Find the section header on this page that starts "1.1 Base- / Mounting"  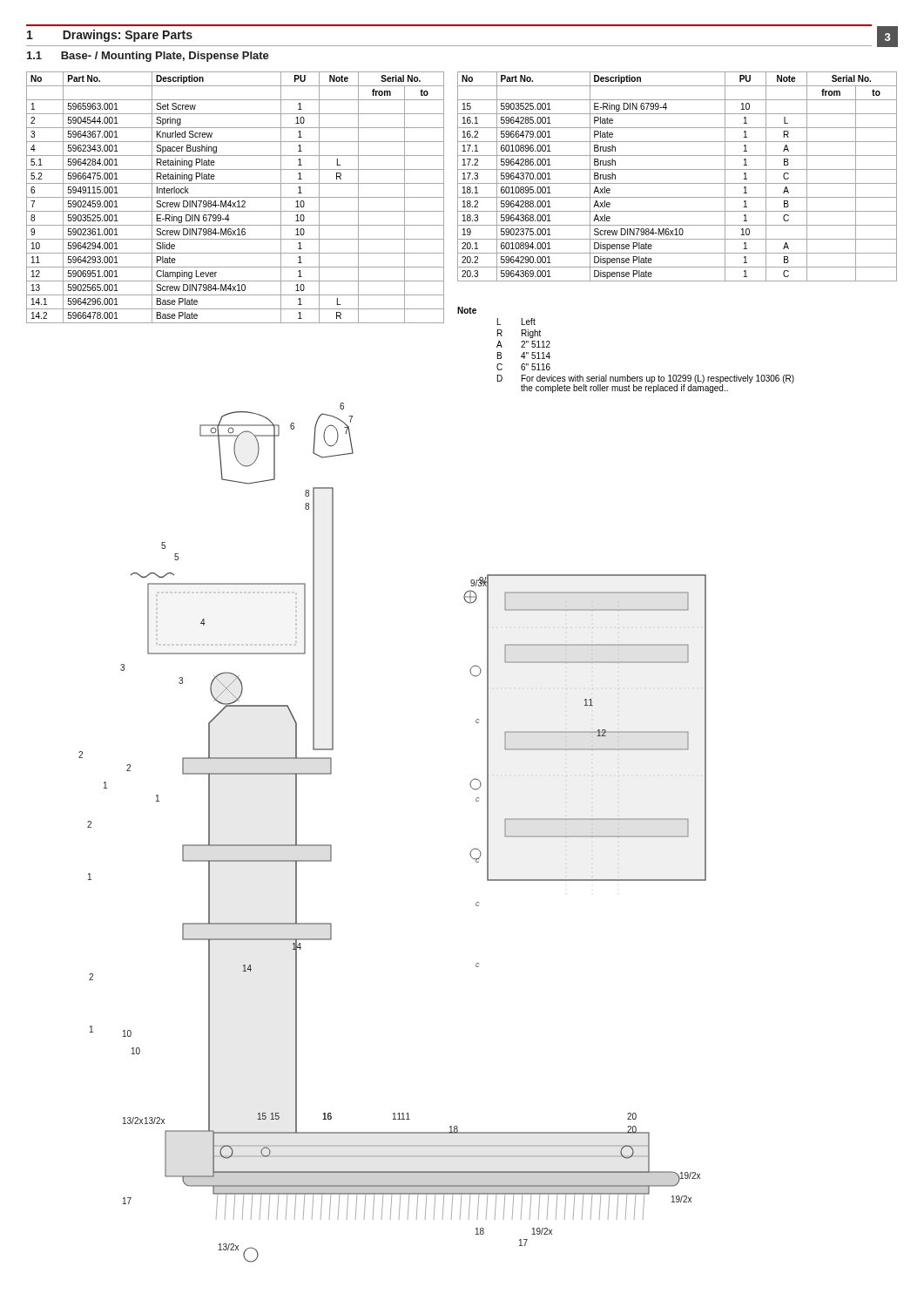point(148,55)
